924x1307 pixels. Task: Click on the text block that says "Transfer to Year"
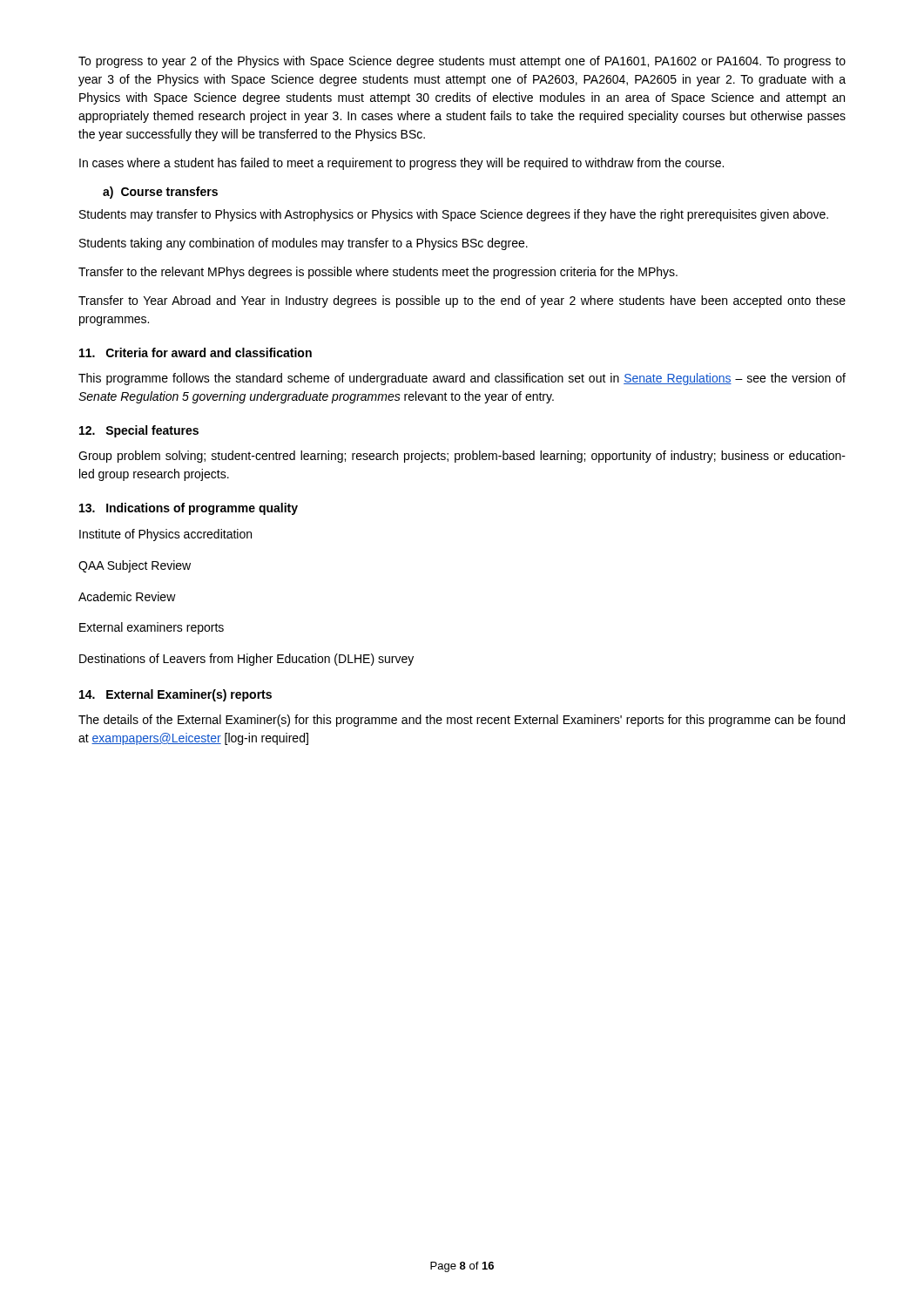click(462, 310)
